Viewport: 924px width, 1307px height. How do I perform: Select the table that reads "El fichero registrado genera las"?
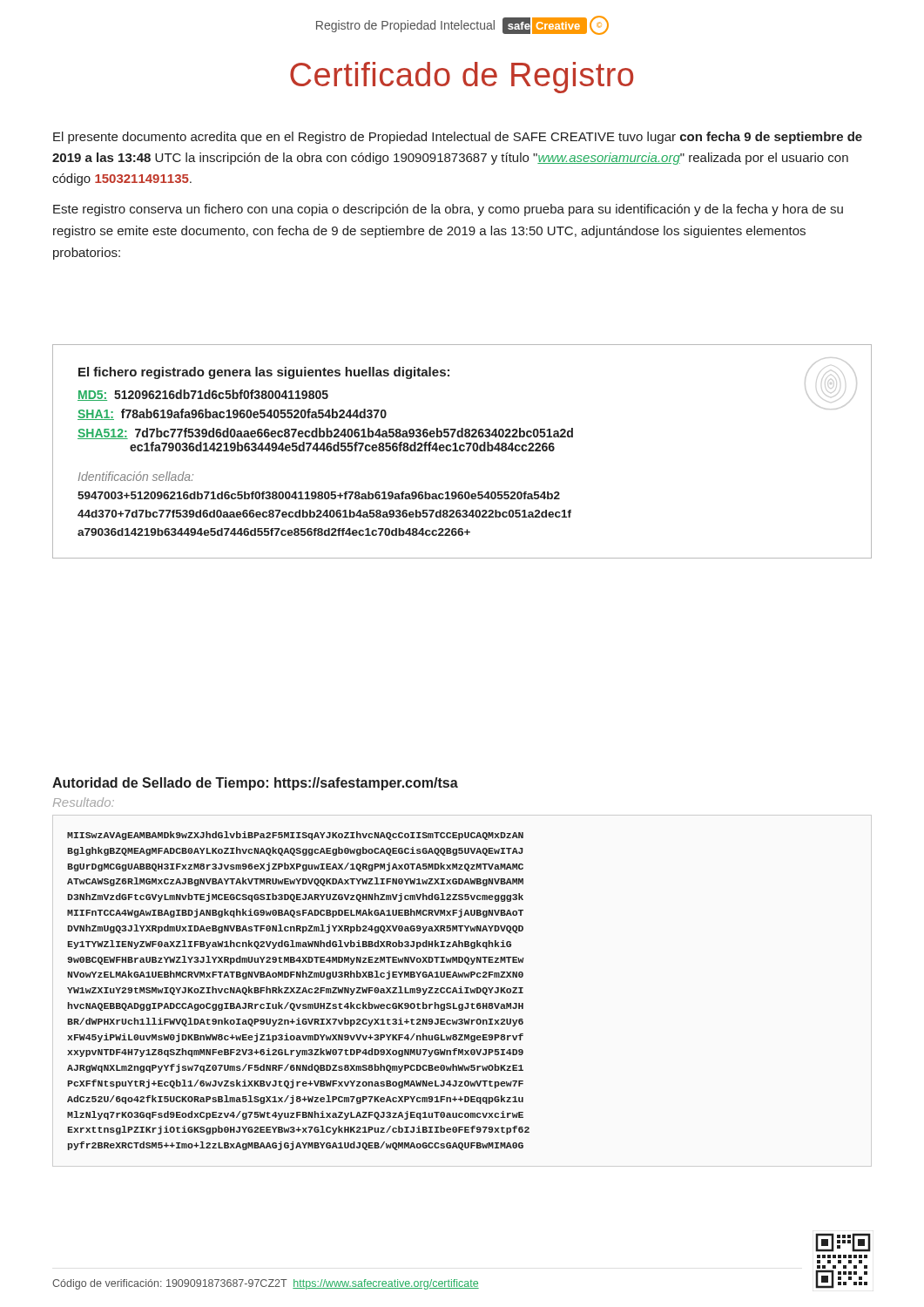[462, 451]
